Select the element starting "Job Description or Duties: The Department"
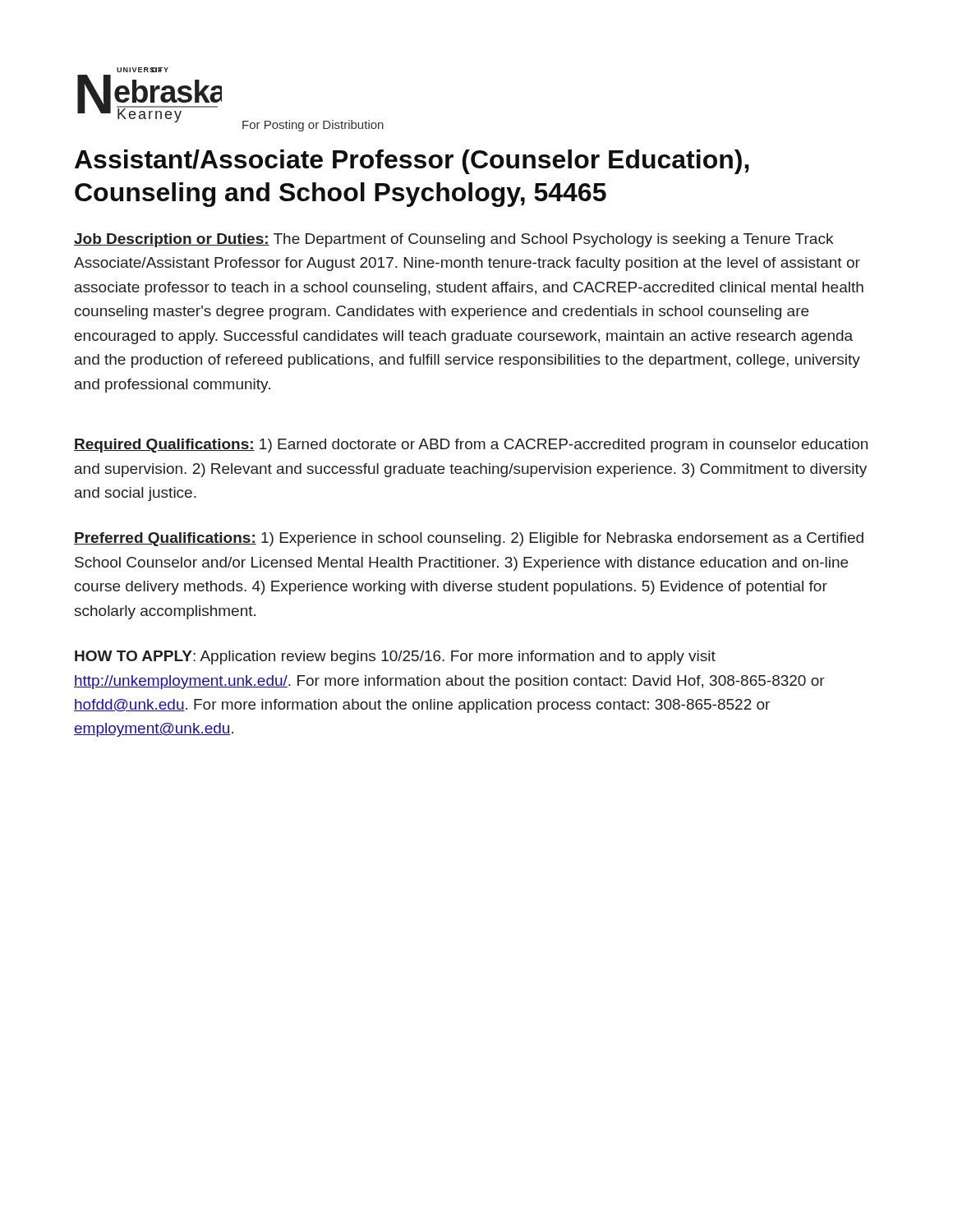 (x=469, y=311)
